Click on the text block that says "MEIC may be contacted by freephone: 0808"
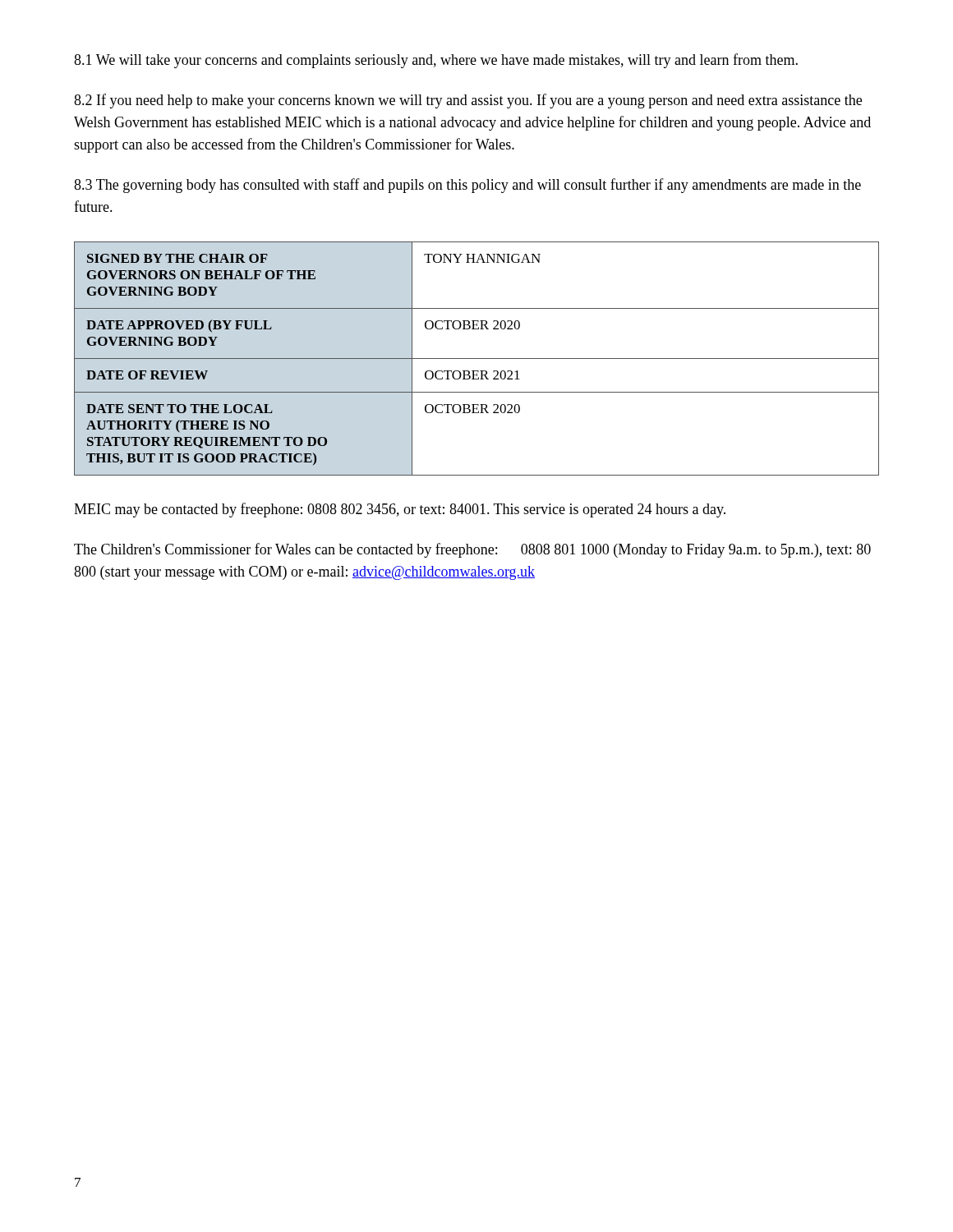This screenshot has height=1232, width=953. pyautogui.click(x=400, y=509)
